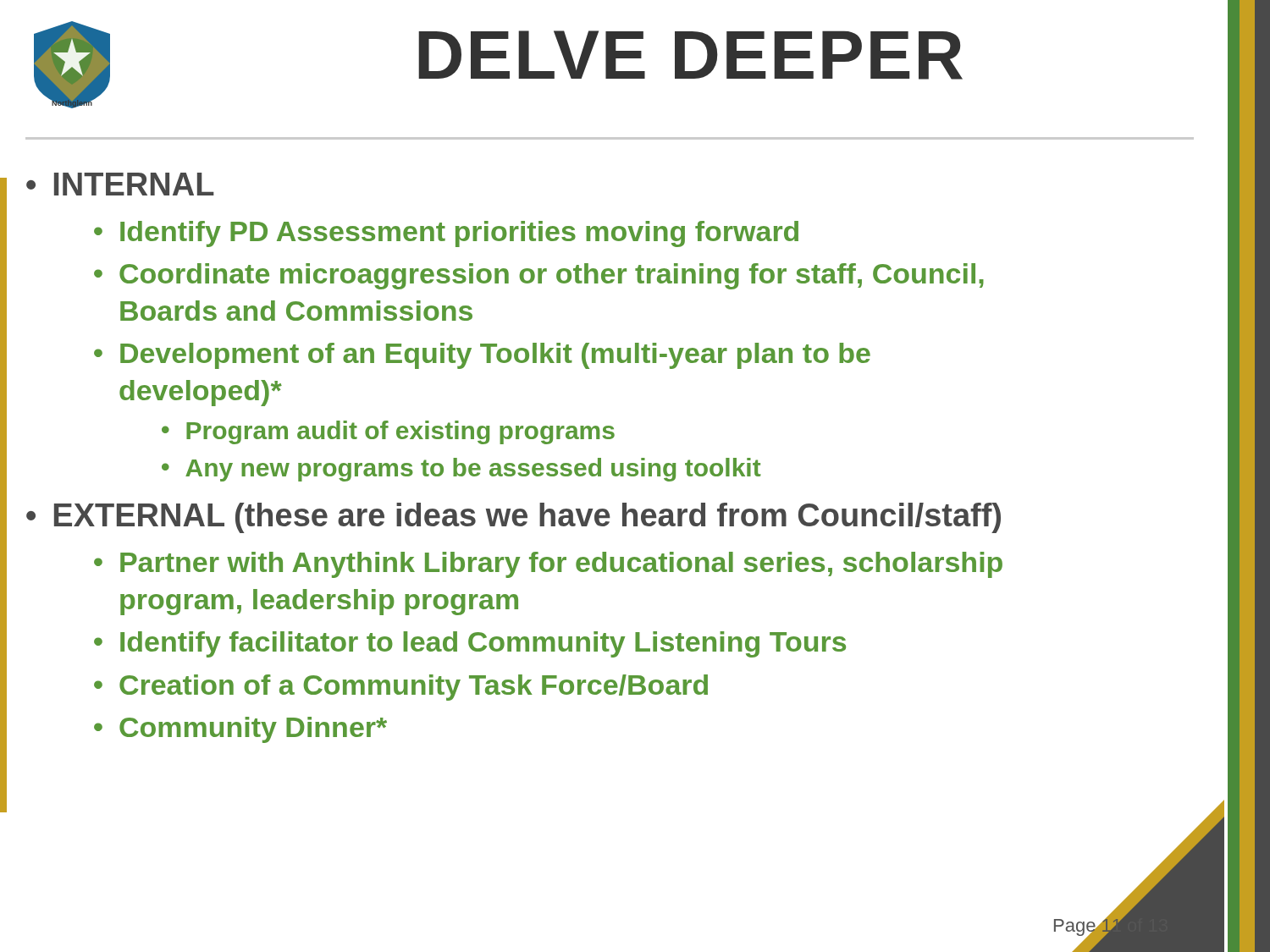Select the text block starting "• Identify facilitator"
Screen dimensions: 952x1270
point(470,642)
